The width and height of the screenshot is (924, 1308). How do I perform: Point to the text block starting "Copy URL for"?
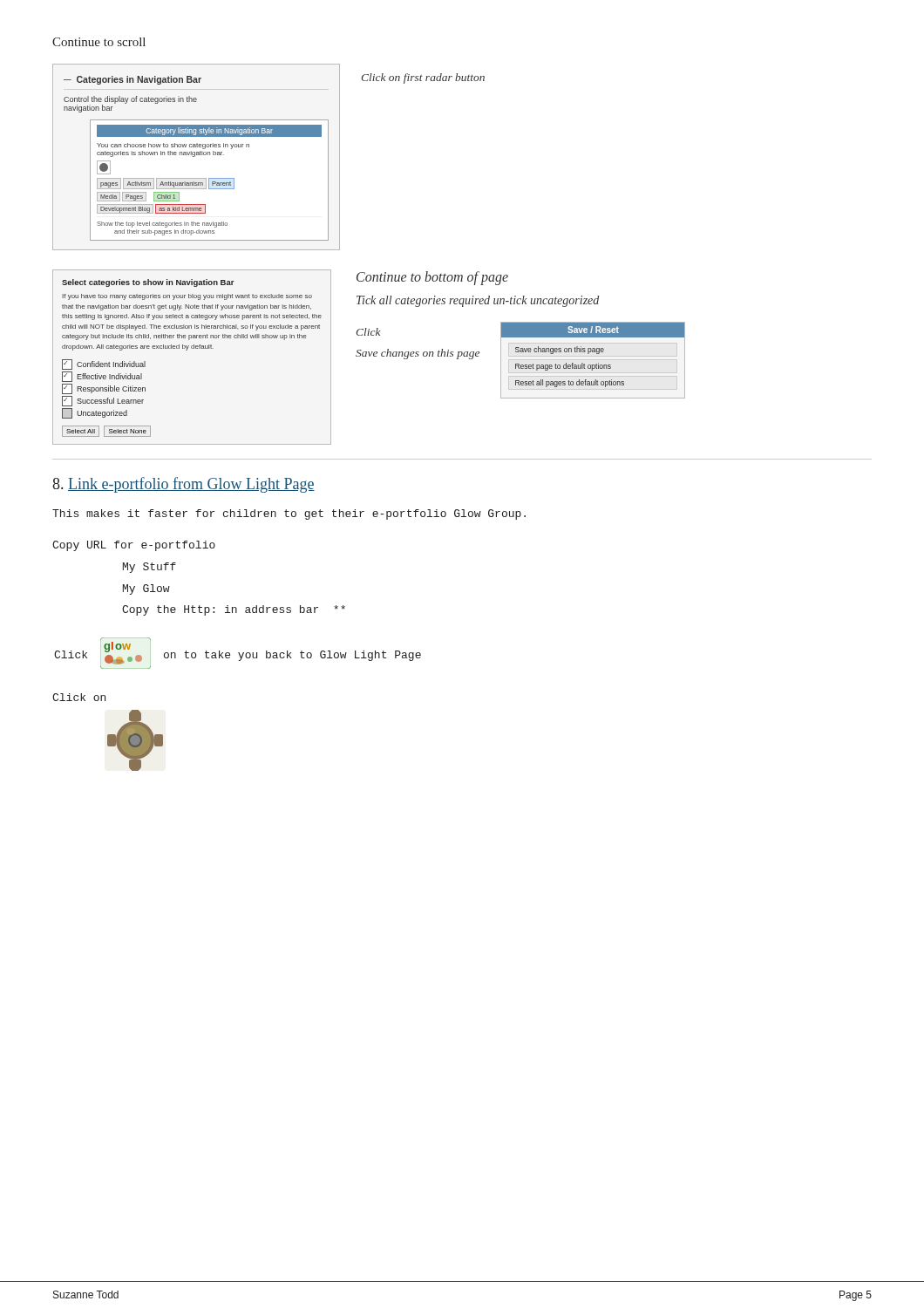click(134, 546)
